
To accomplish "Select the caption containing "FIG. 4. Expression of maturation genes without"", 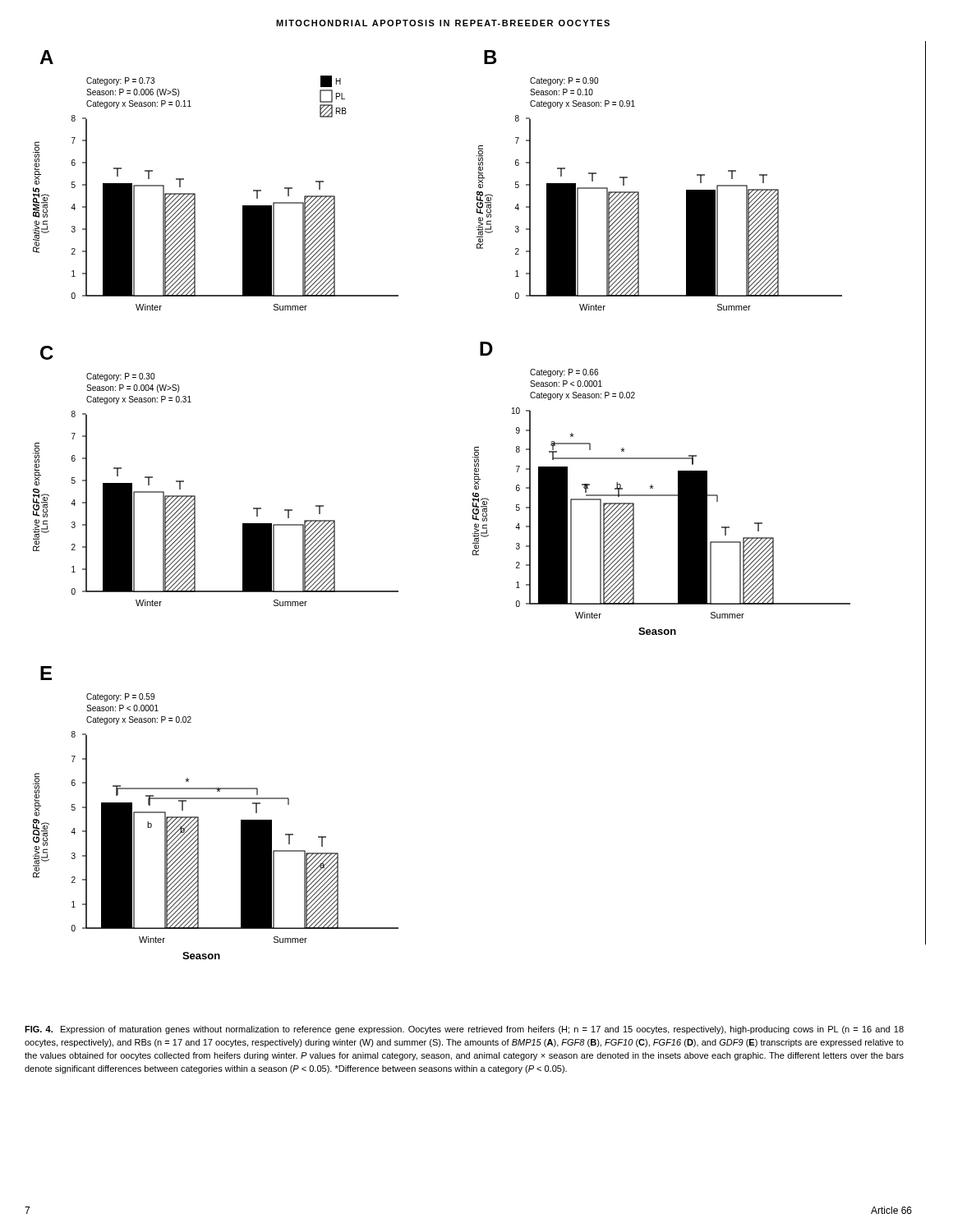I will pyautogui.click(x=464, y=1050).
